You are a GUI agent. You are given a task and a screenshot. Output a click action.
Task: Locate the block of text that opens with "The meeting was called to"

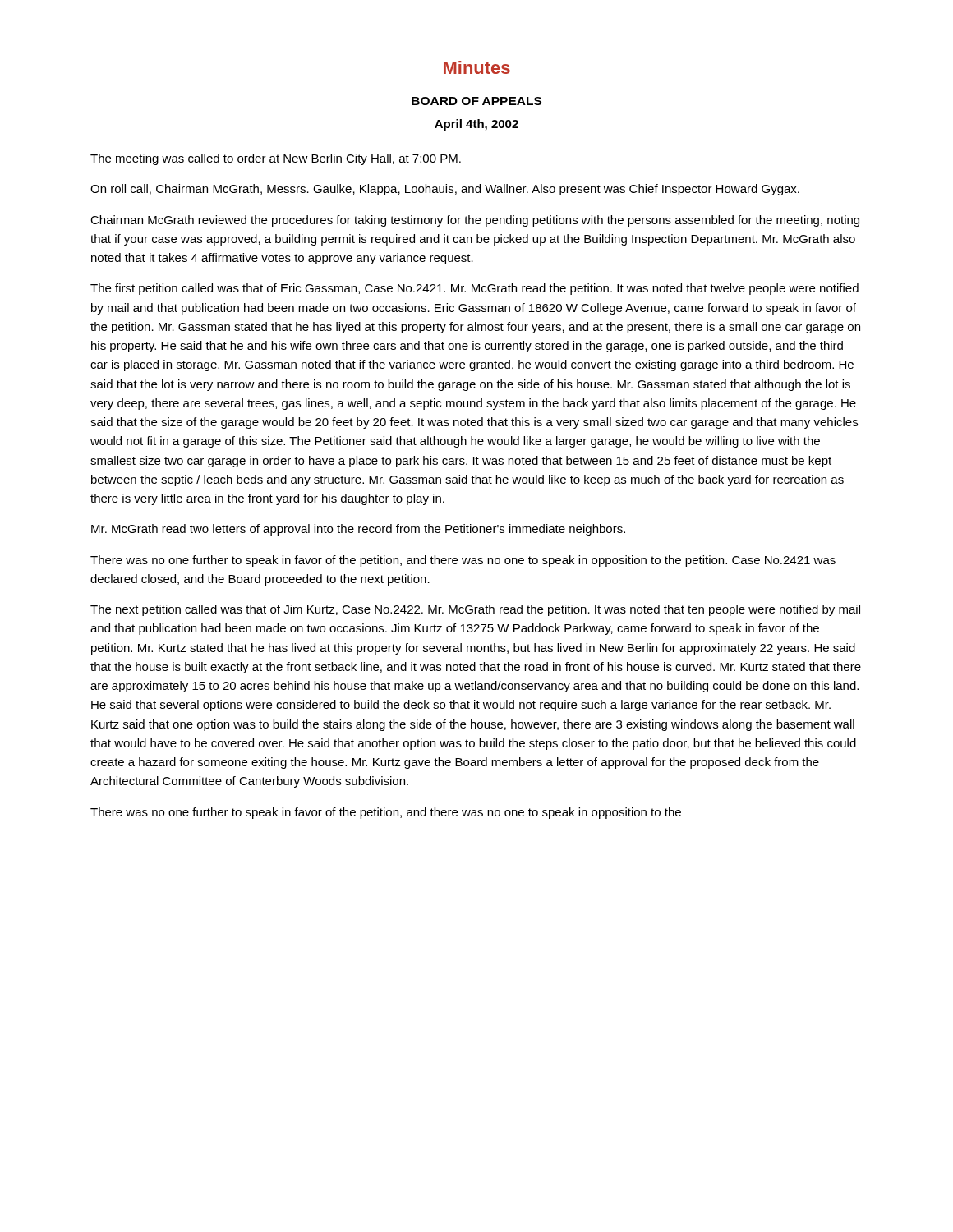pyautogui.click(x=276, y=158)
